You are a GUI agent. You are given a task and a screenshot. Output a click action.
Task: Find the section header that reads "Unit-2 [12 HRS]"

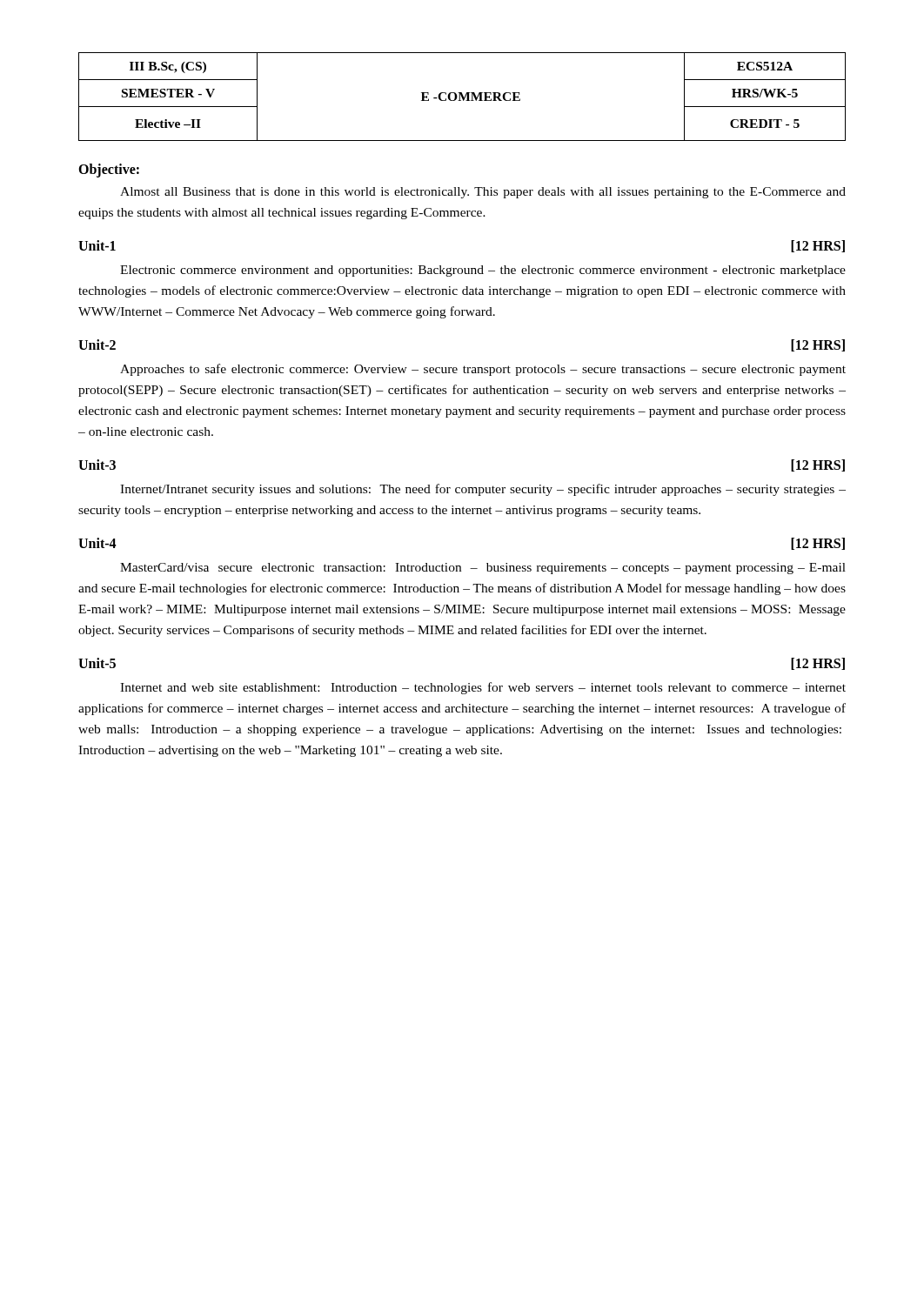click(x=101, y=345)
